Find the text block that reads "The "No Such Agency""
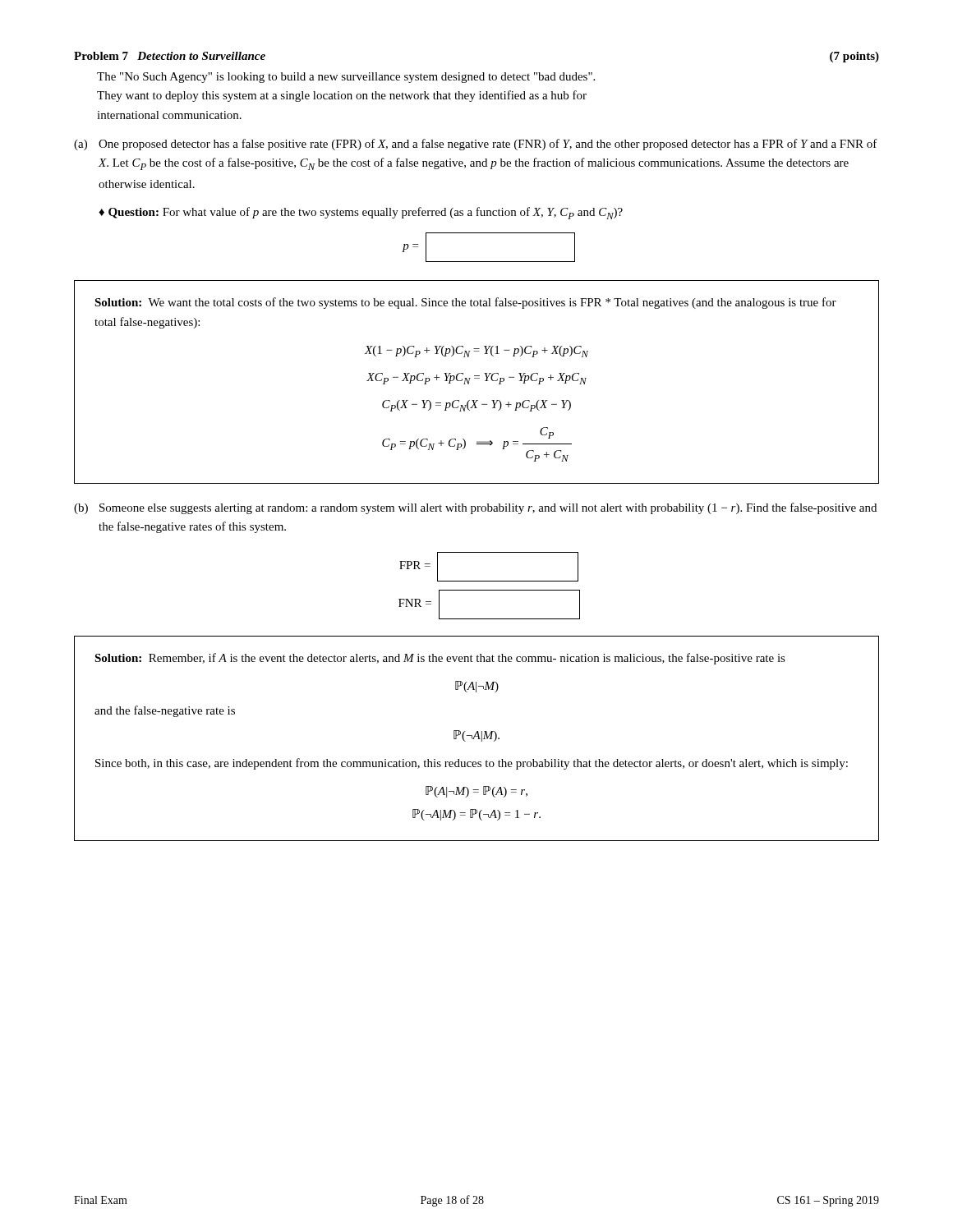The width and height of the screenshot is (953, 1232). 346,95
